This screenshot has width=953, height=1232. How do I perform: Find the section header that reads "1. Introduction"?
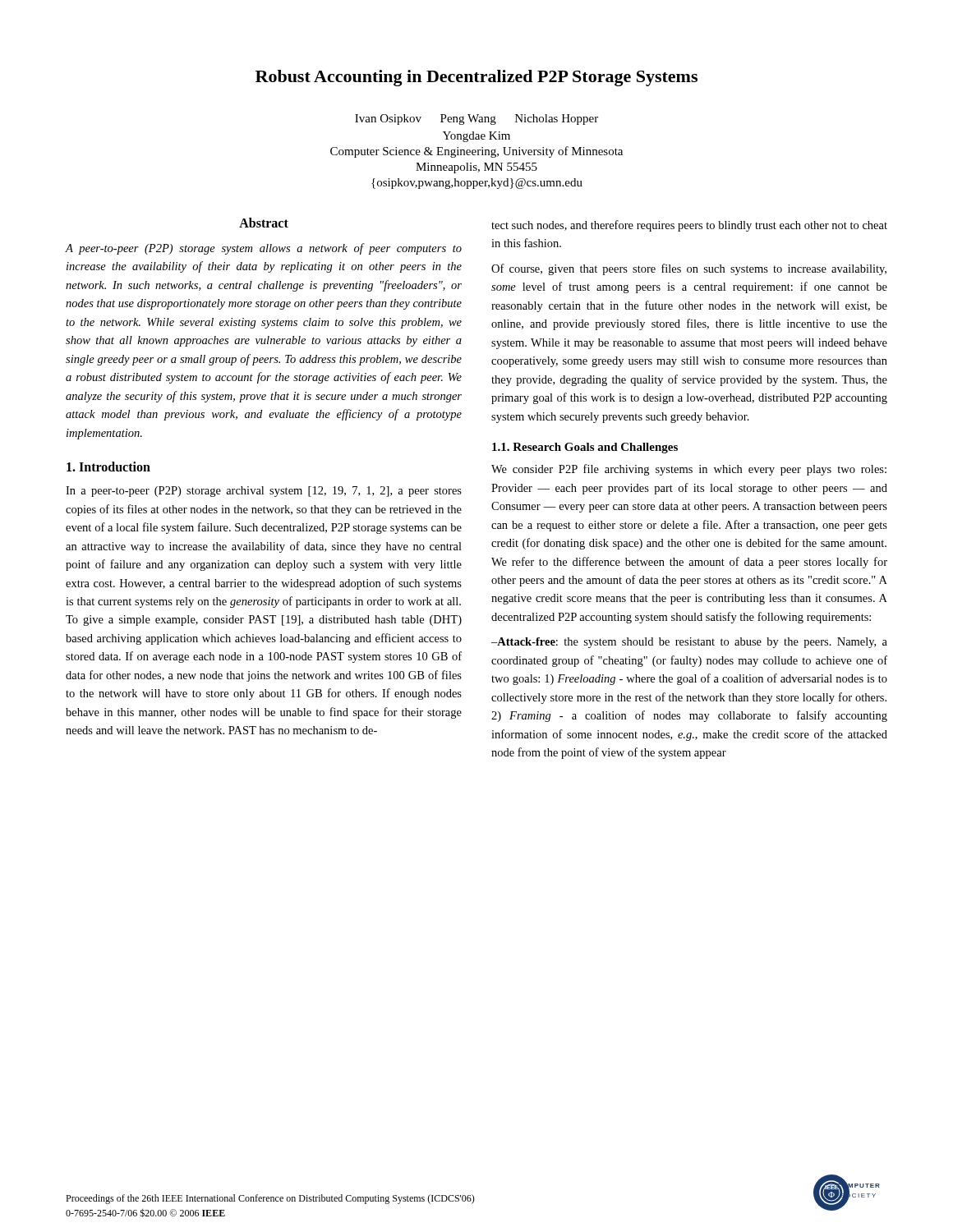(x=108, y=467)
